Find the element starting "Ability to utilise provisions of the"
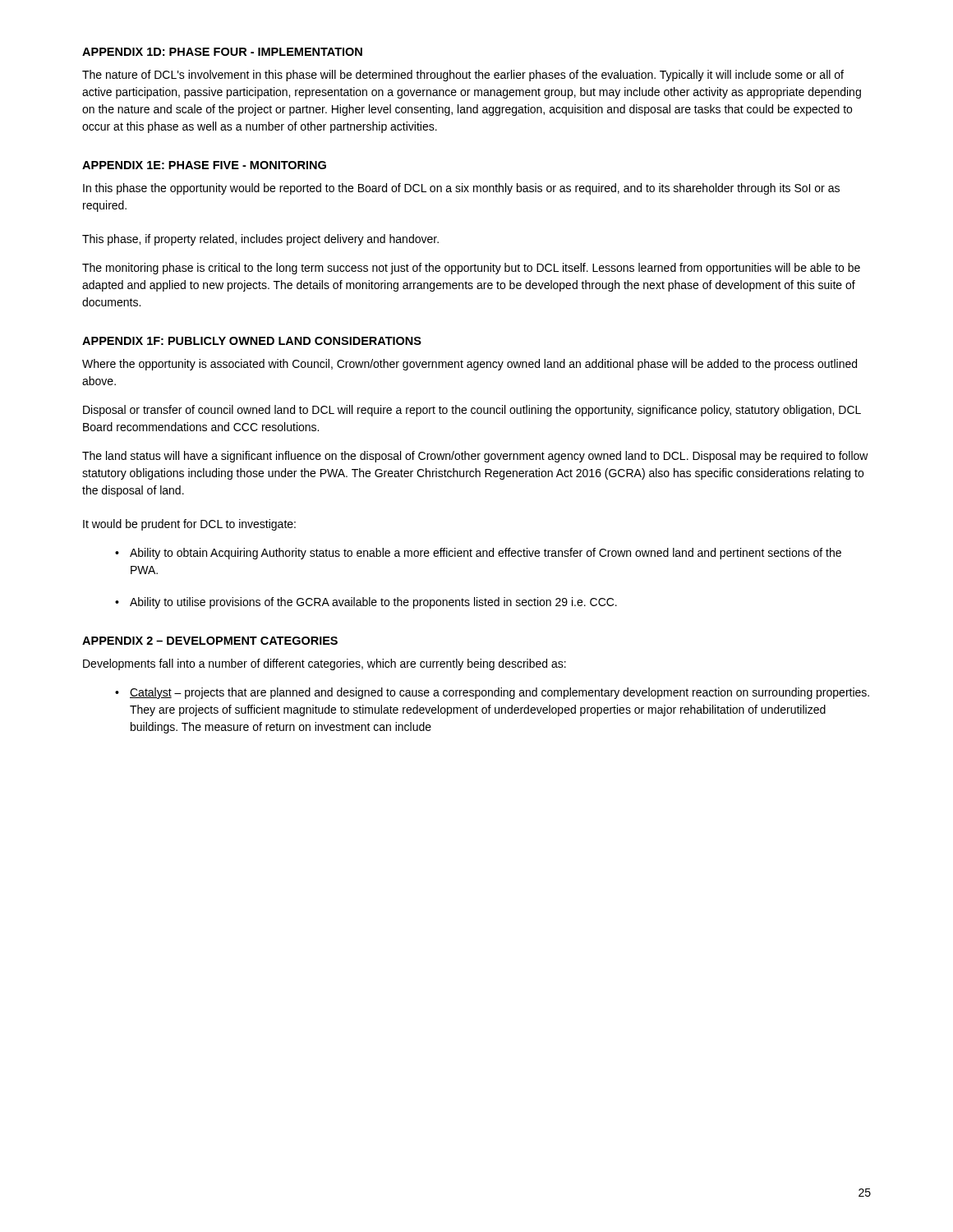 374,602
